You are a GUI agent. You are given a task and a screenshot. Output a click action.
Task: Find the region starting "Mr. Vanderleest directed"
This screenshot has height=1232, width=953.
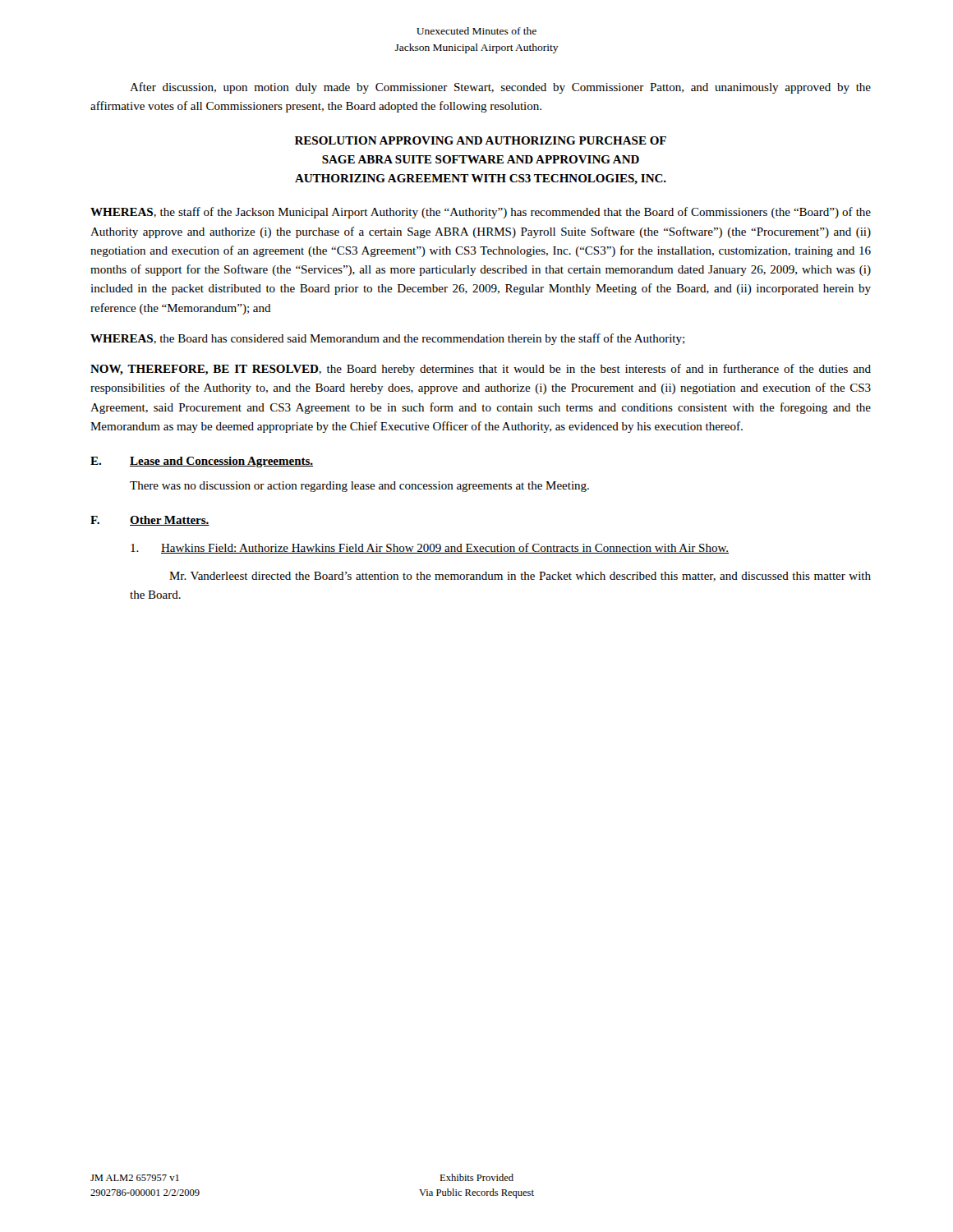pos(500,585)
